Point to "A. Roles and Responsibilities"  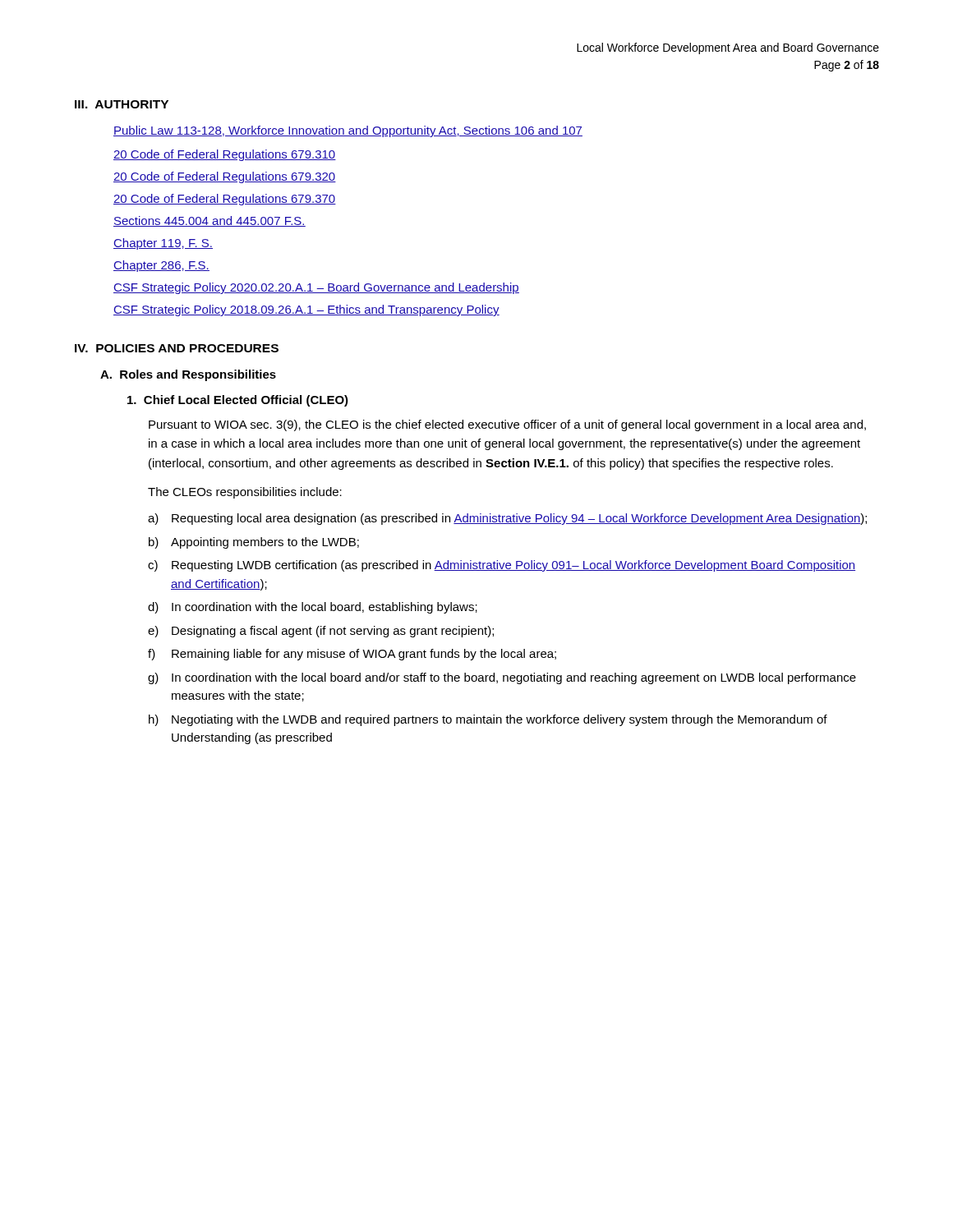188,374
